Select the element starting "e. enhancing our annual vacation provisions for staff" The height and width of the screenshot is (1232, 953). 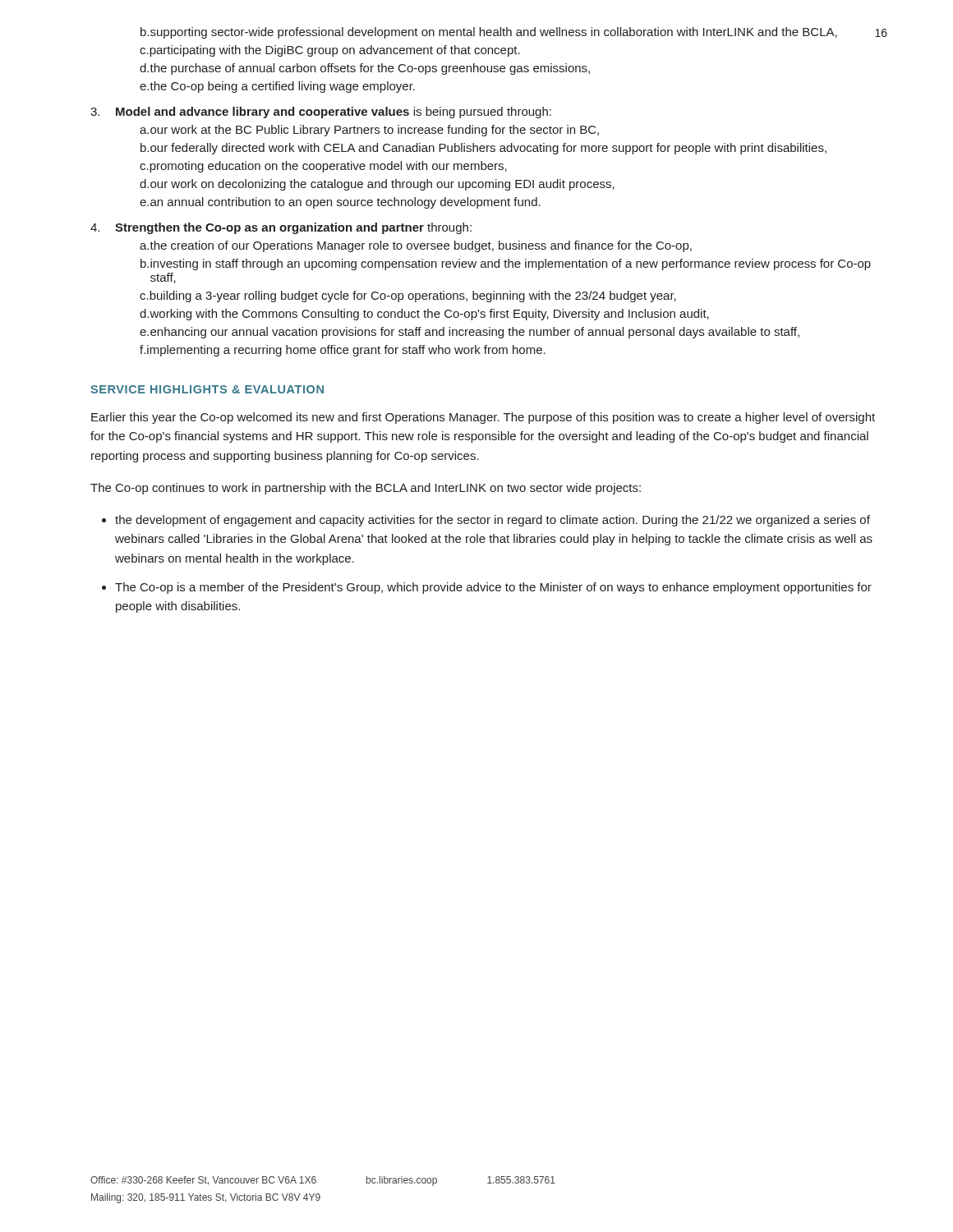(470, 331)
